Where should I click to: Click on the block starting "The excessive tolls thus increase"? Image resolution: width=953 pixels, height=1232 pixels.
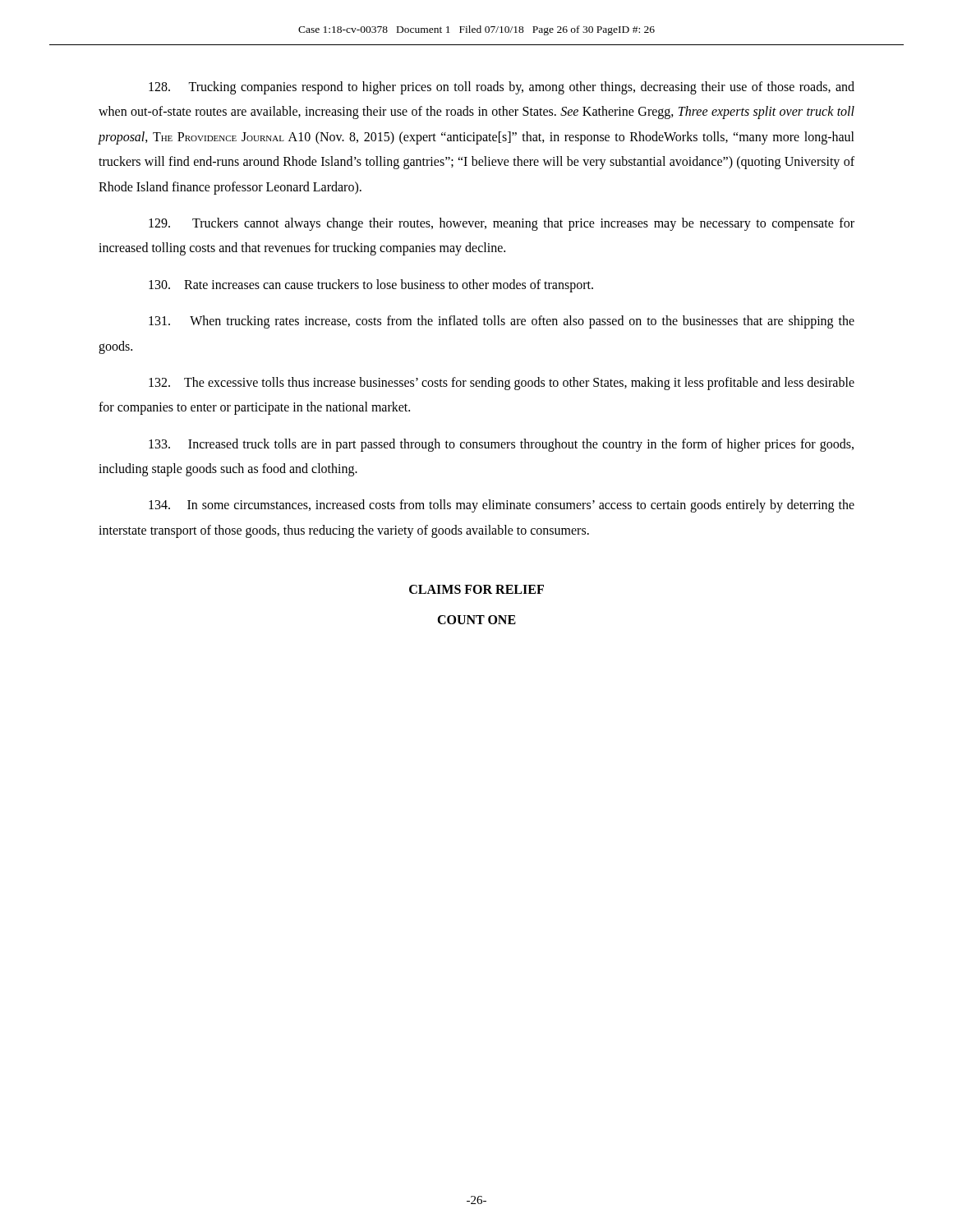click(476, 395)
